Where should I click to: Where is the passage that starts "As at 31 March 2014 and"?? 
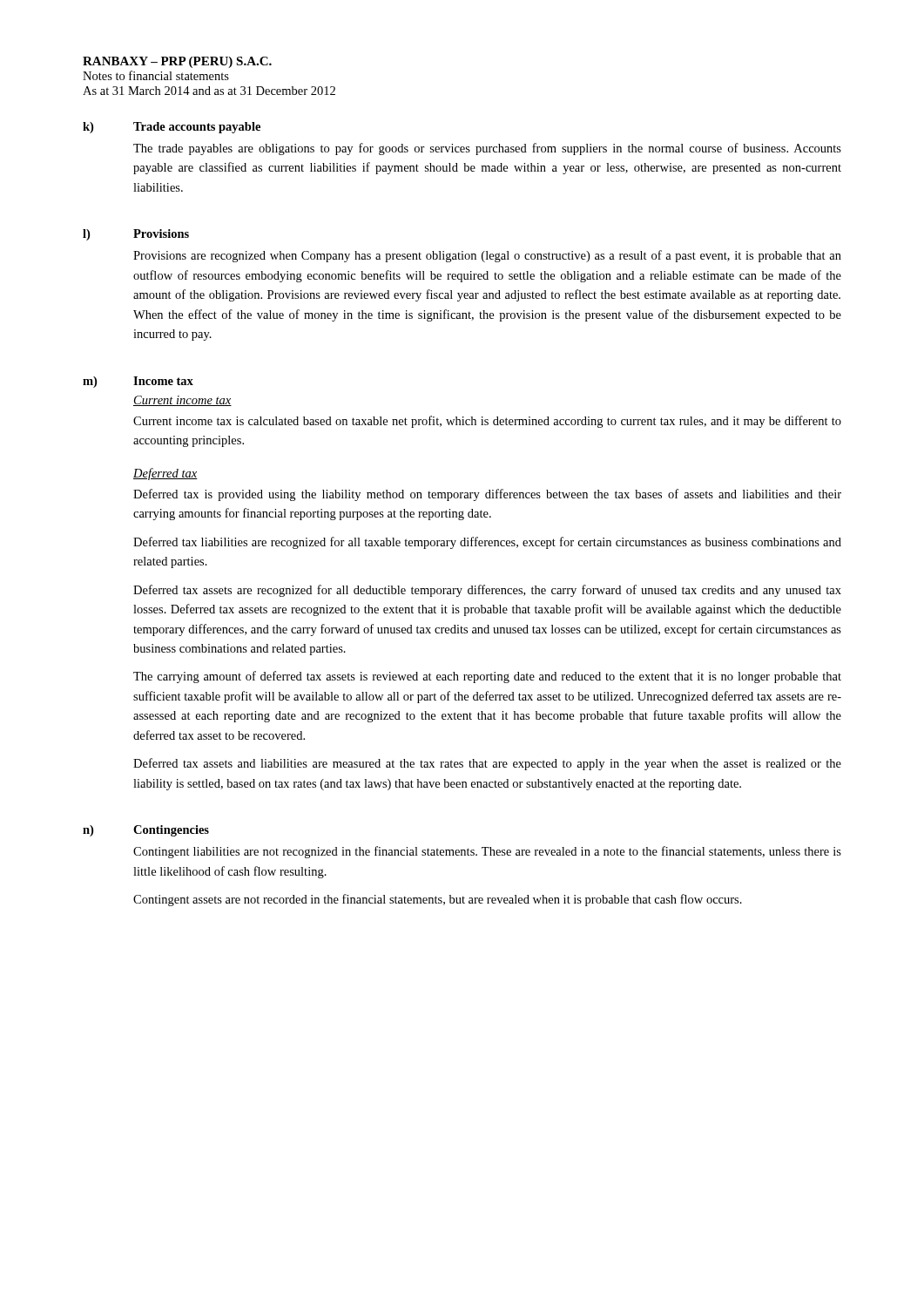pyautogui.click(x=209, y=91)
